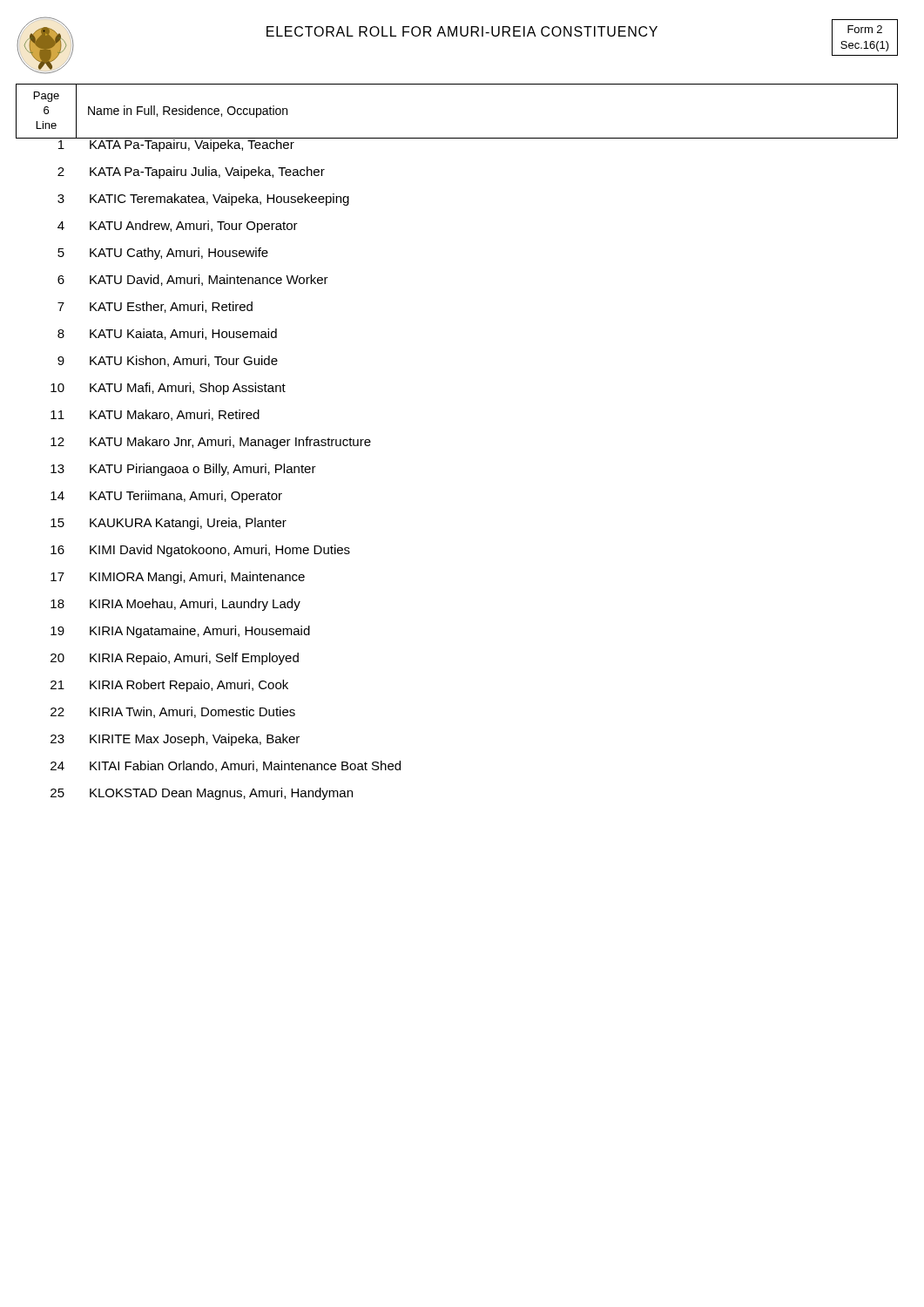The image size is (924, 1307).
Task: Click the passage that begins "20 KIRIA Repaio, Amuri,"
Action: [158, 657]
